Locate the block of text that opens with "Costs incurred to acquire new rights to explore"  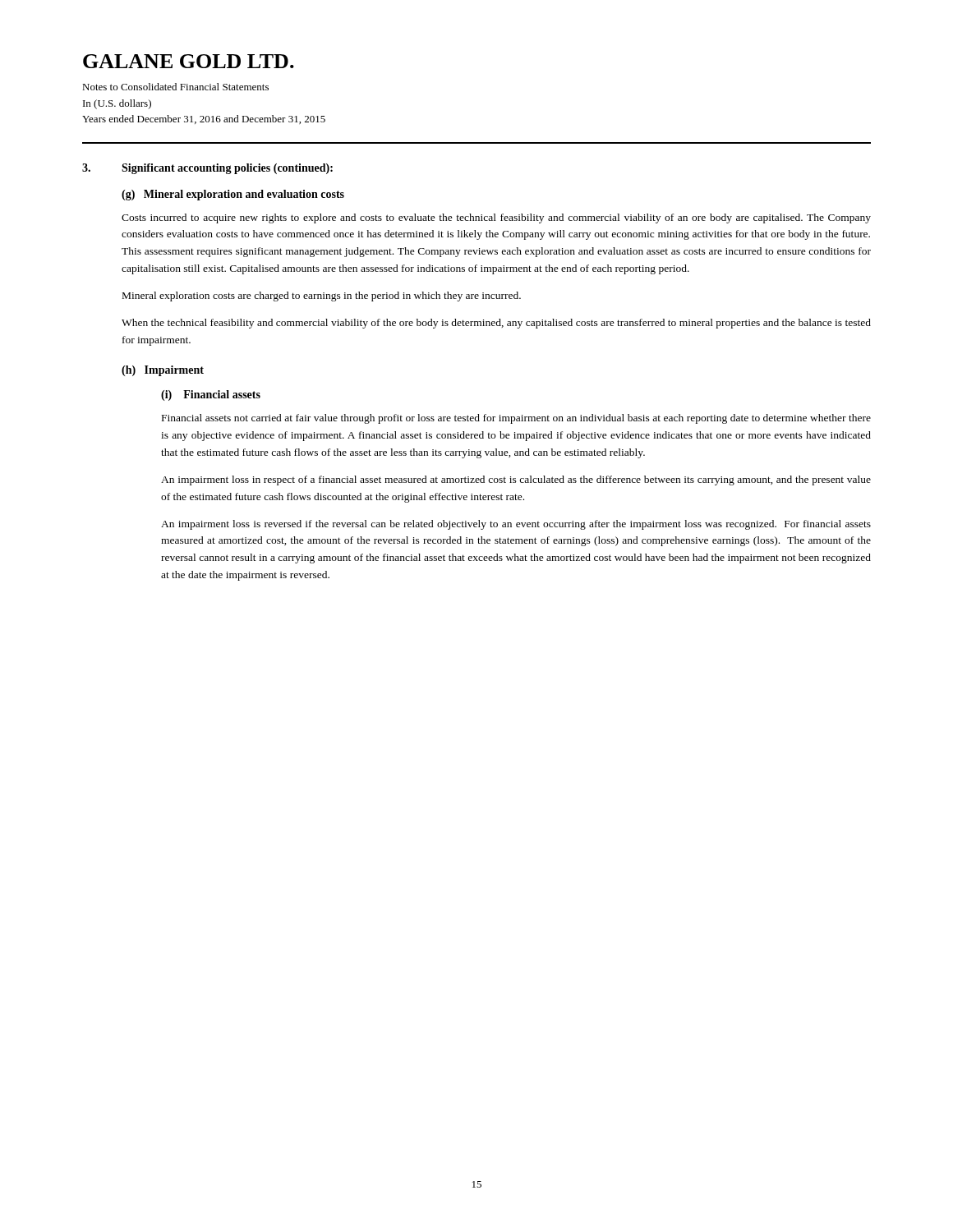[x=496, y=243]
